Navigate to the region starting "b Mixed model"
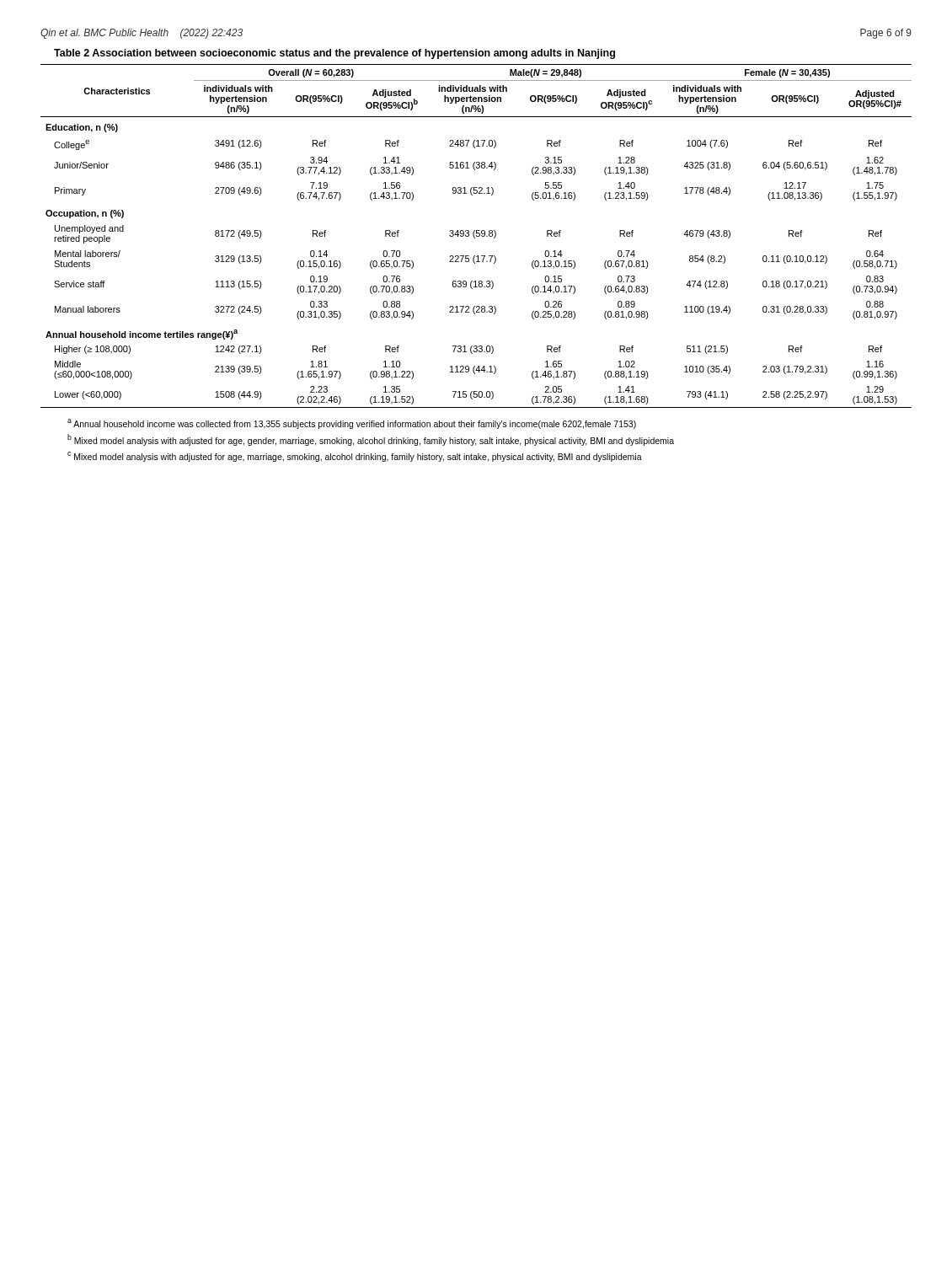Screen dimensions: 1264x952 (371, 439)
